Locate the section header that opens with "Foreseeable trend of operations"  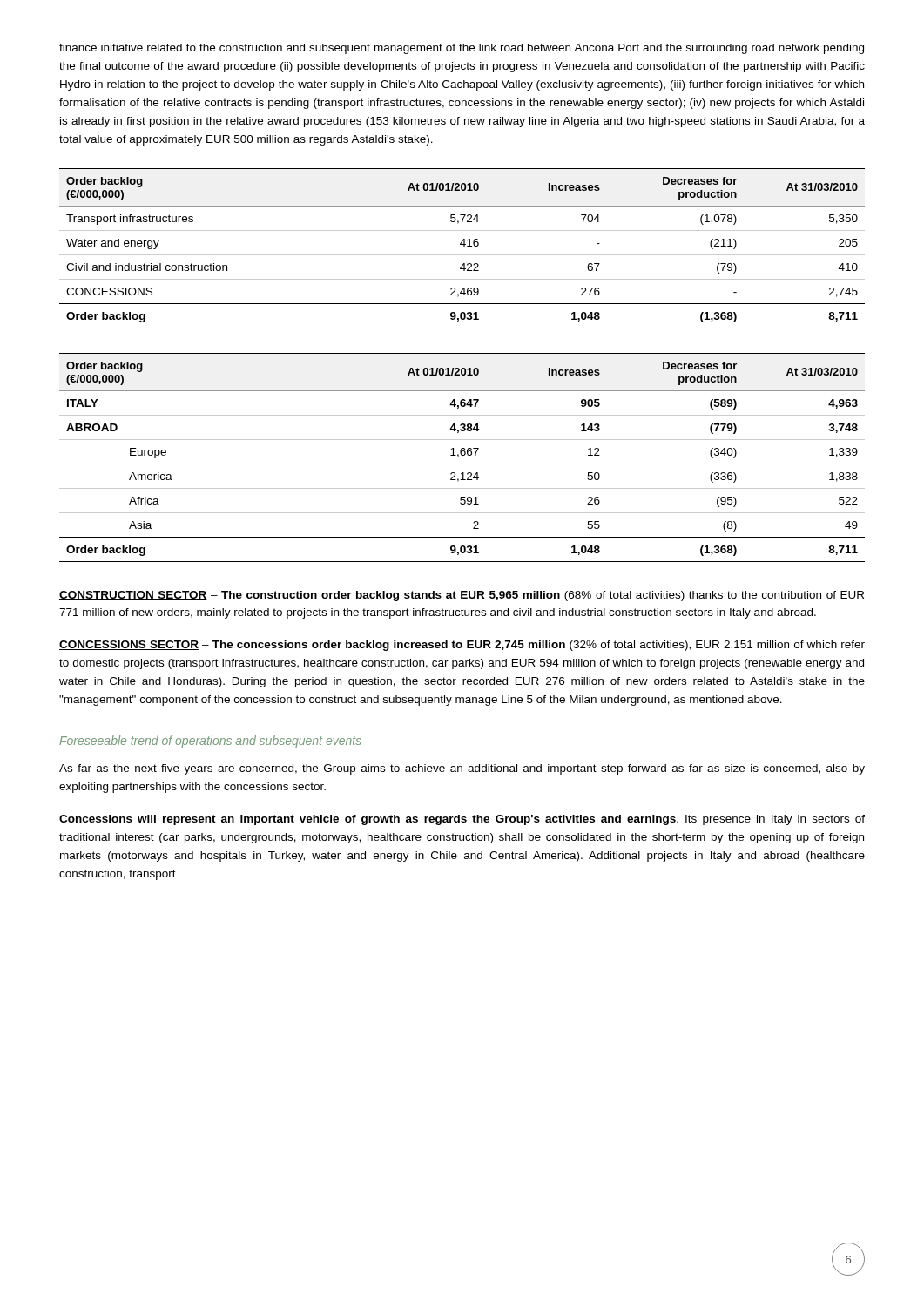(x=210, y=741)
